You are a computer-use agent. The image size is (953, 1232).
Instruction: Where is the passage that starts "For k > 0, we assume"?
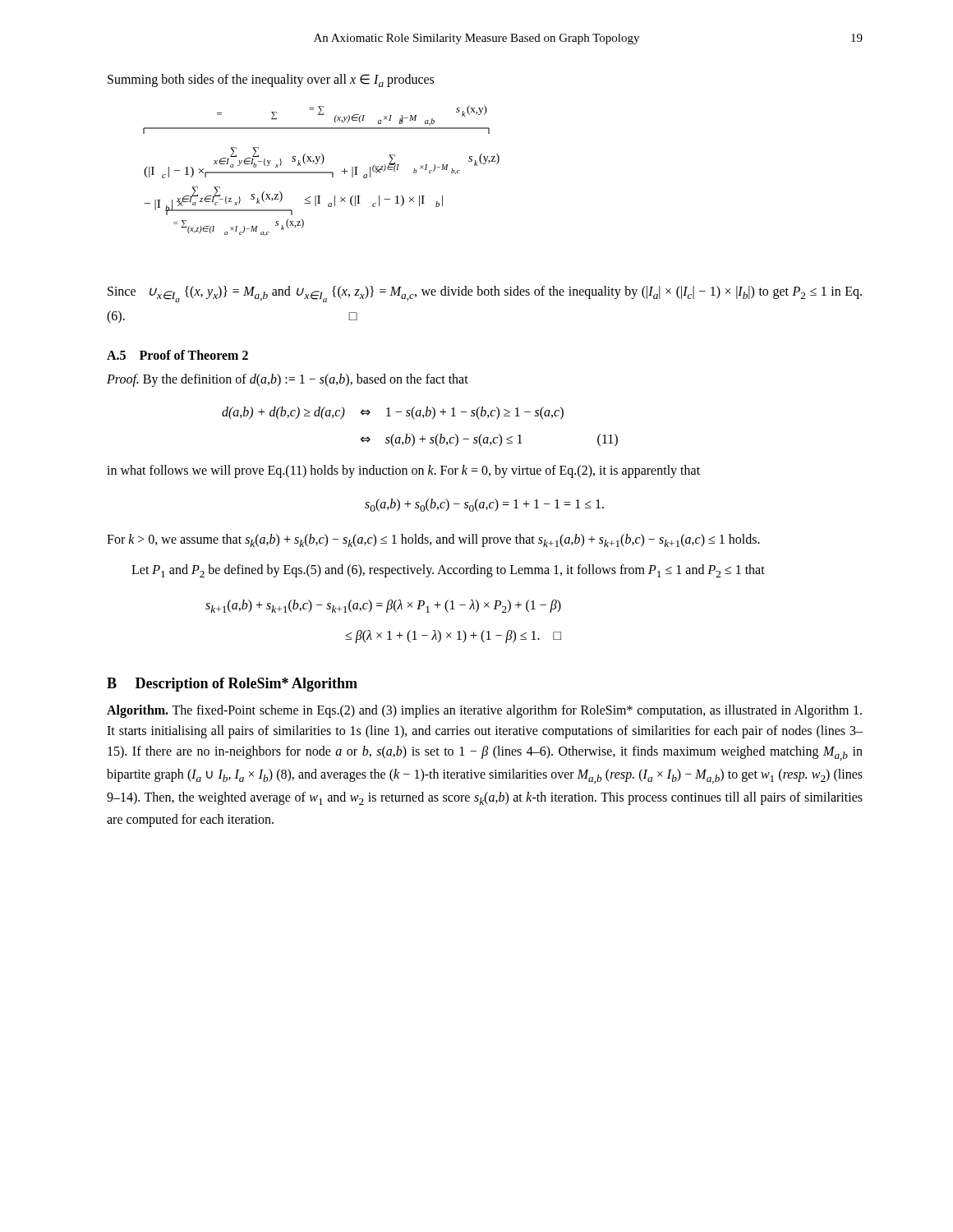pyautogui.click(x=434, y=541)
